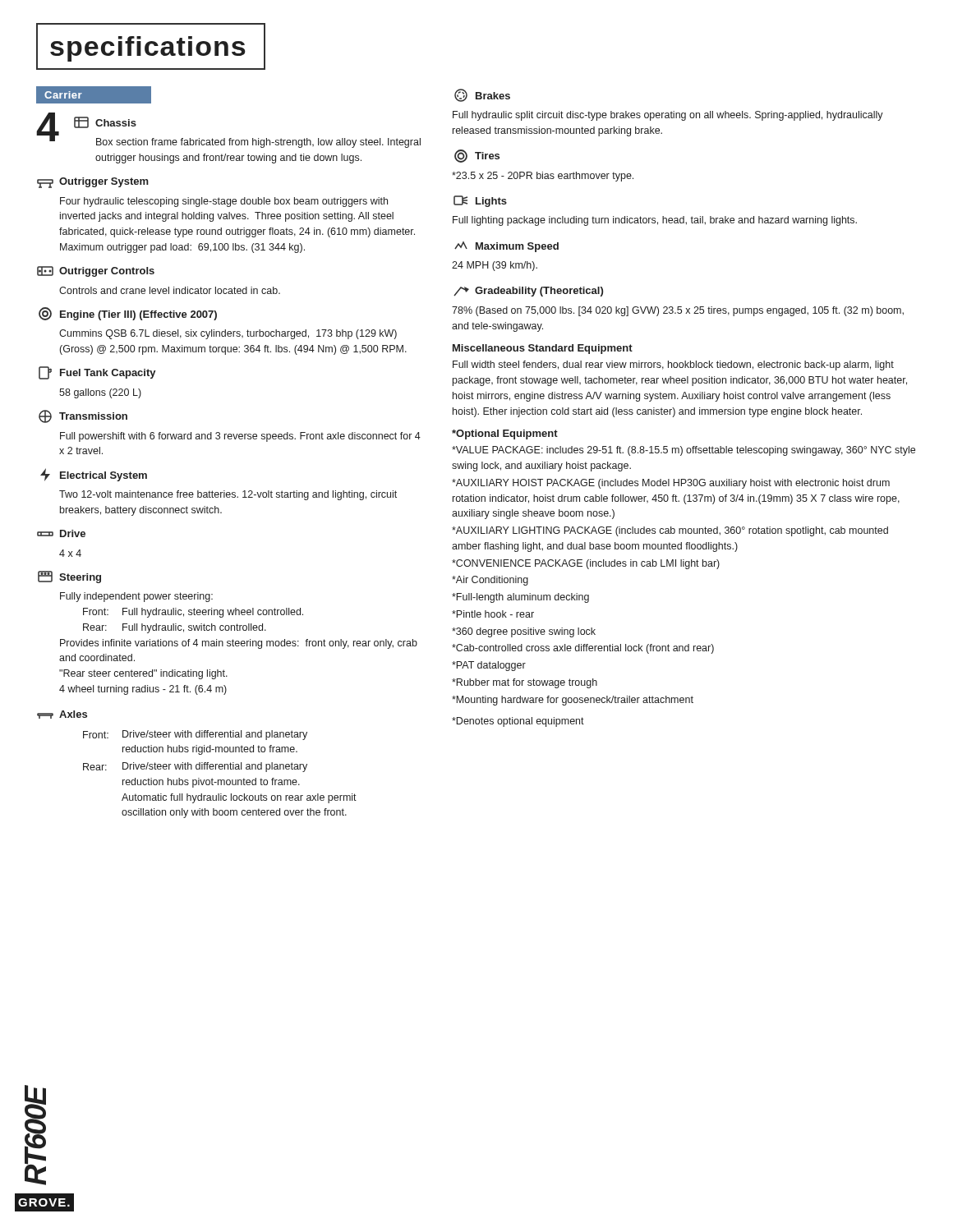Screen dimensions: 1232x953
Task: Point to "Miscellaneous Standard Equipment"
Action: point(542,348)
